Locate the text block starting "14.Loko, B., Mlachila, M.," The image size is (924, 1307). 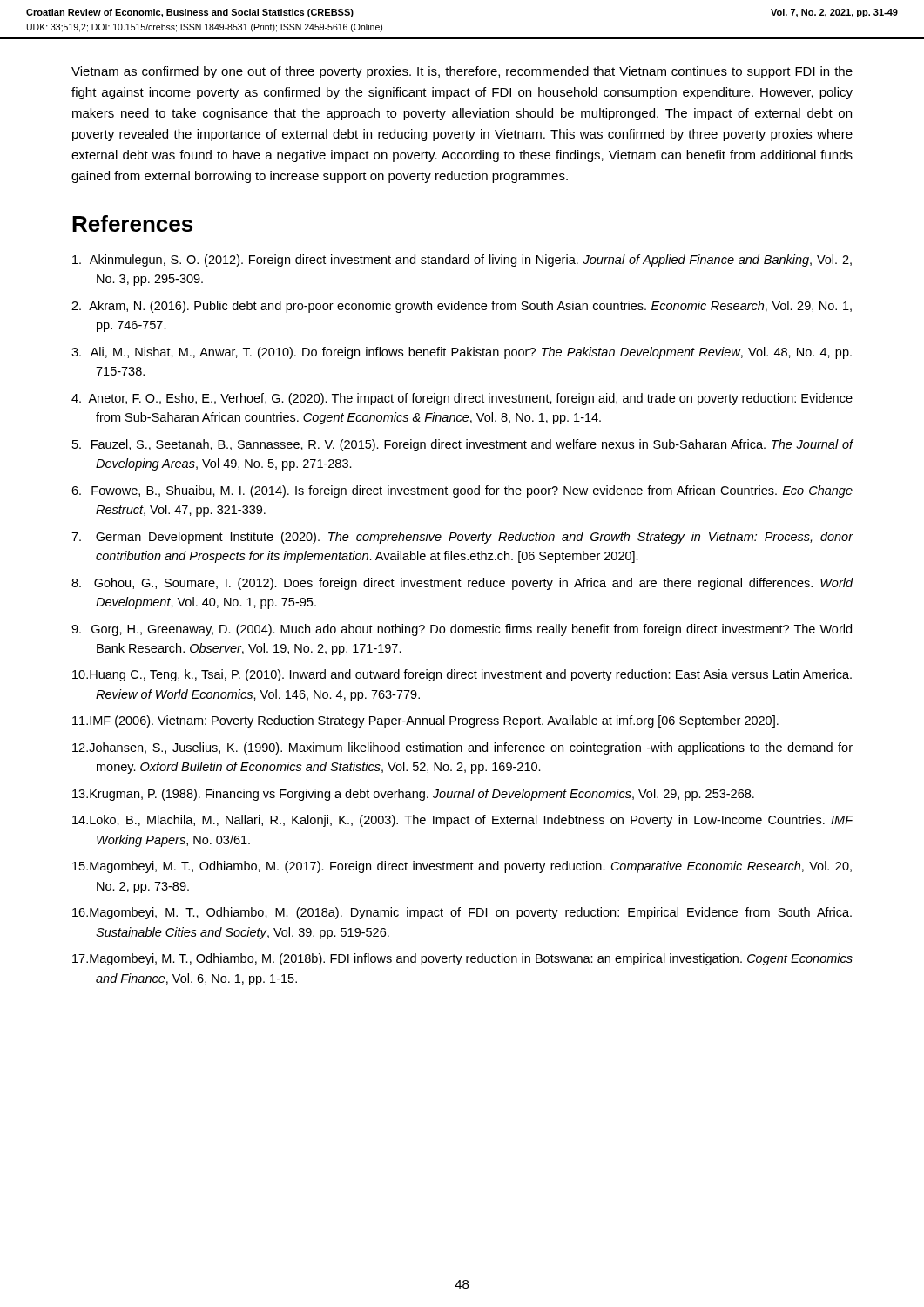(x=462, y=830)
